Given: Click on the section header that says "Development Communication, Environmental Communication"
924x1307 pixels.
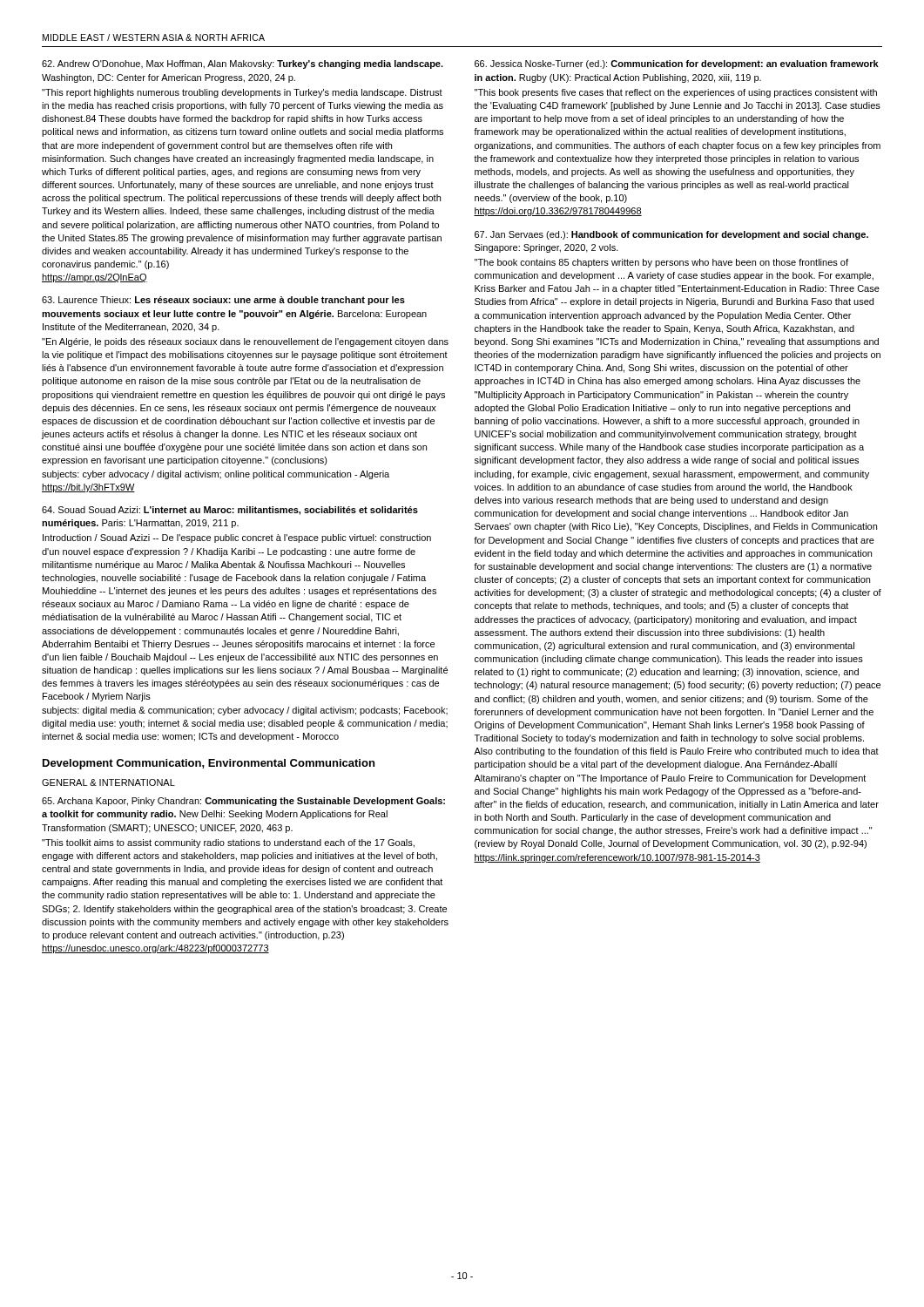Looking at the screenshot, I should tap(246, 763).
